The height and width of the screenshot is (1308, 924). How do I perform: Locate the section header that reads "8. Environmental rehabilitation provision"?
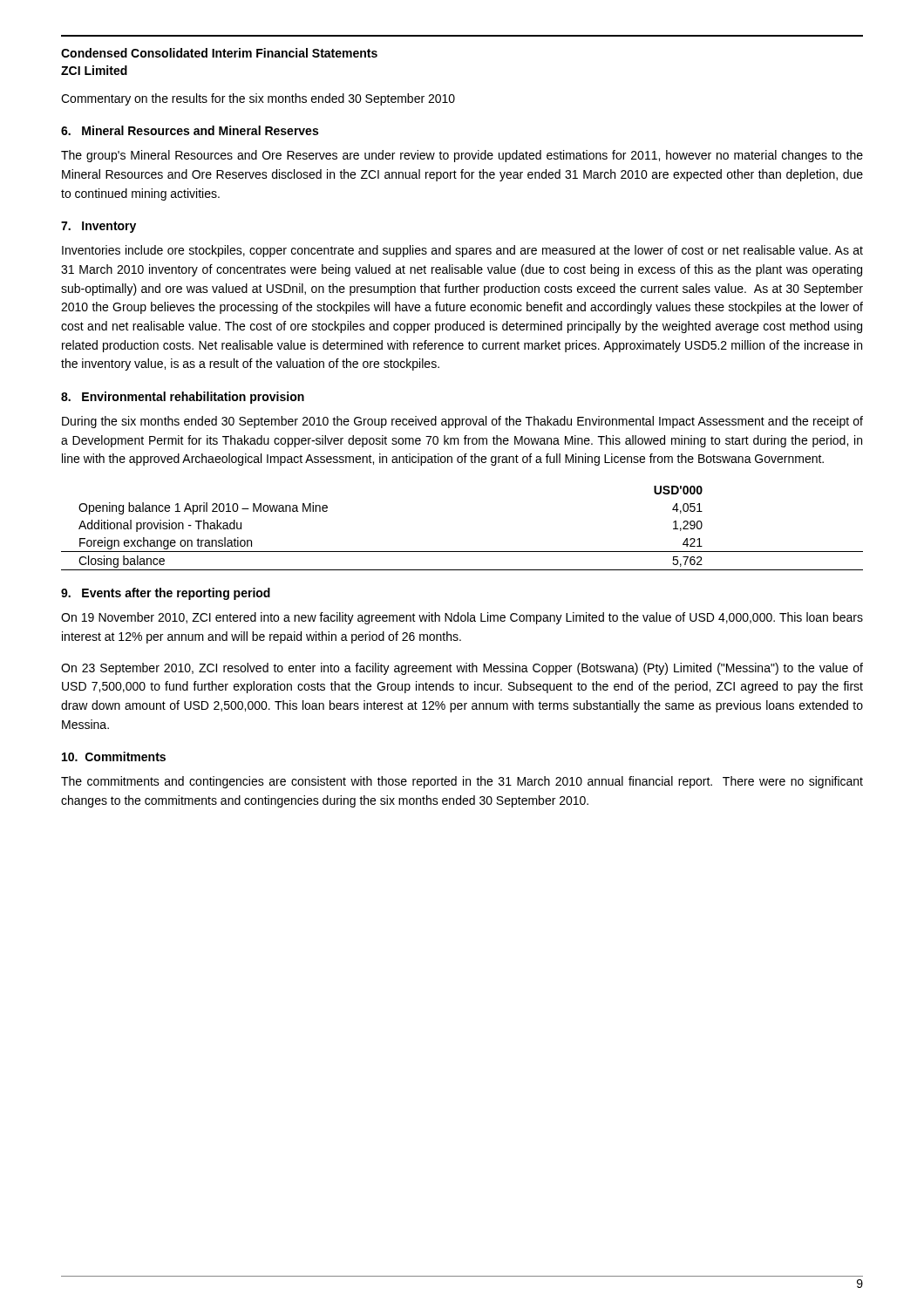pyautogui.click(x=183, y=397)
